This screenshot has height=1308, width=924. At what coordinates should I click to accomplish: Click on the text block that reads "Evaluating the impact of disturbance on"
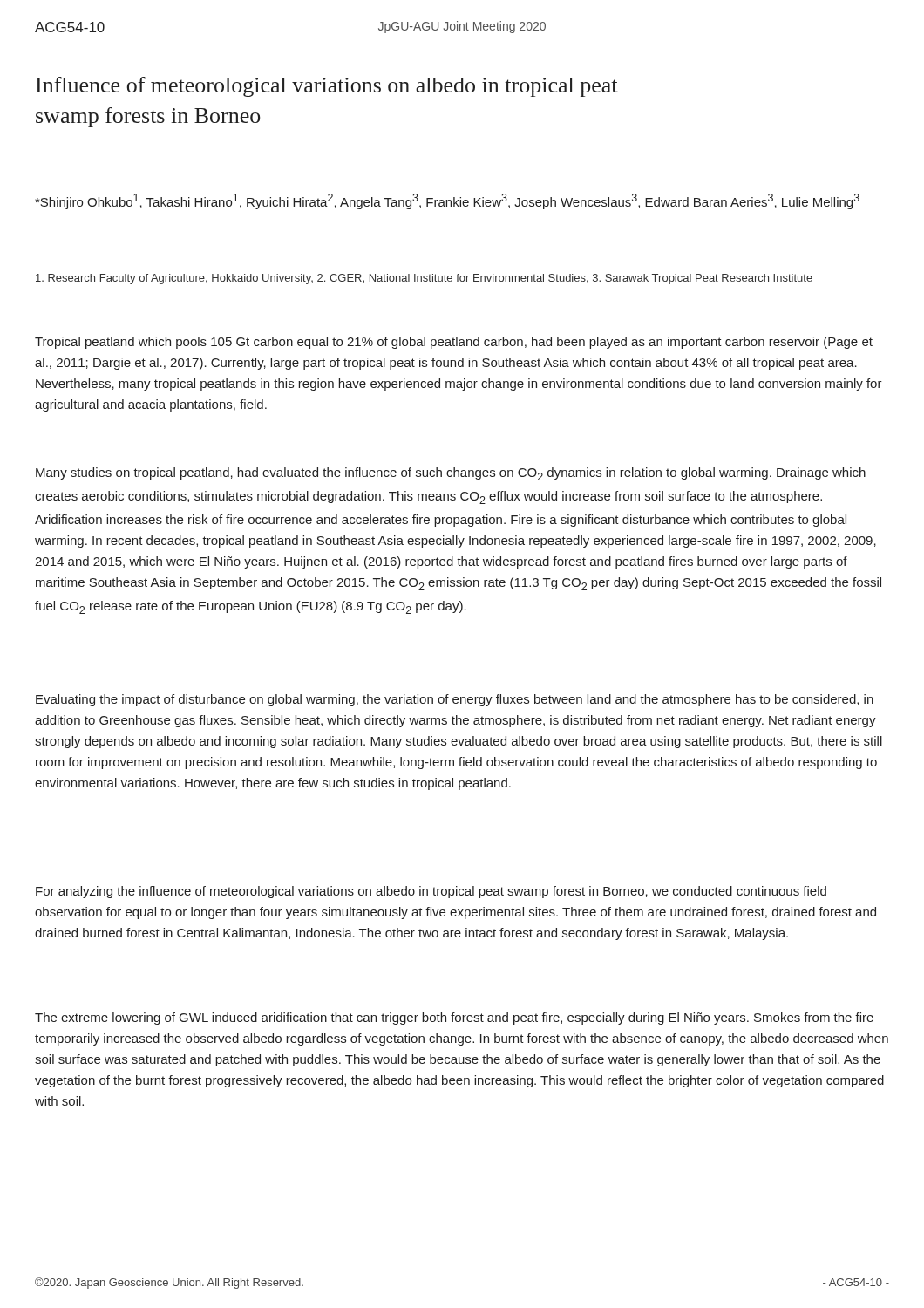click(459, 741)
